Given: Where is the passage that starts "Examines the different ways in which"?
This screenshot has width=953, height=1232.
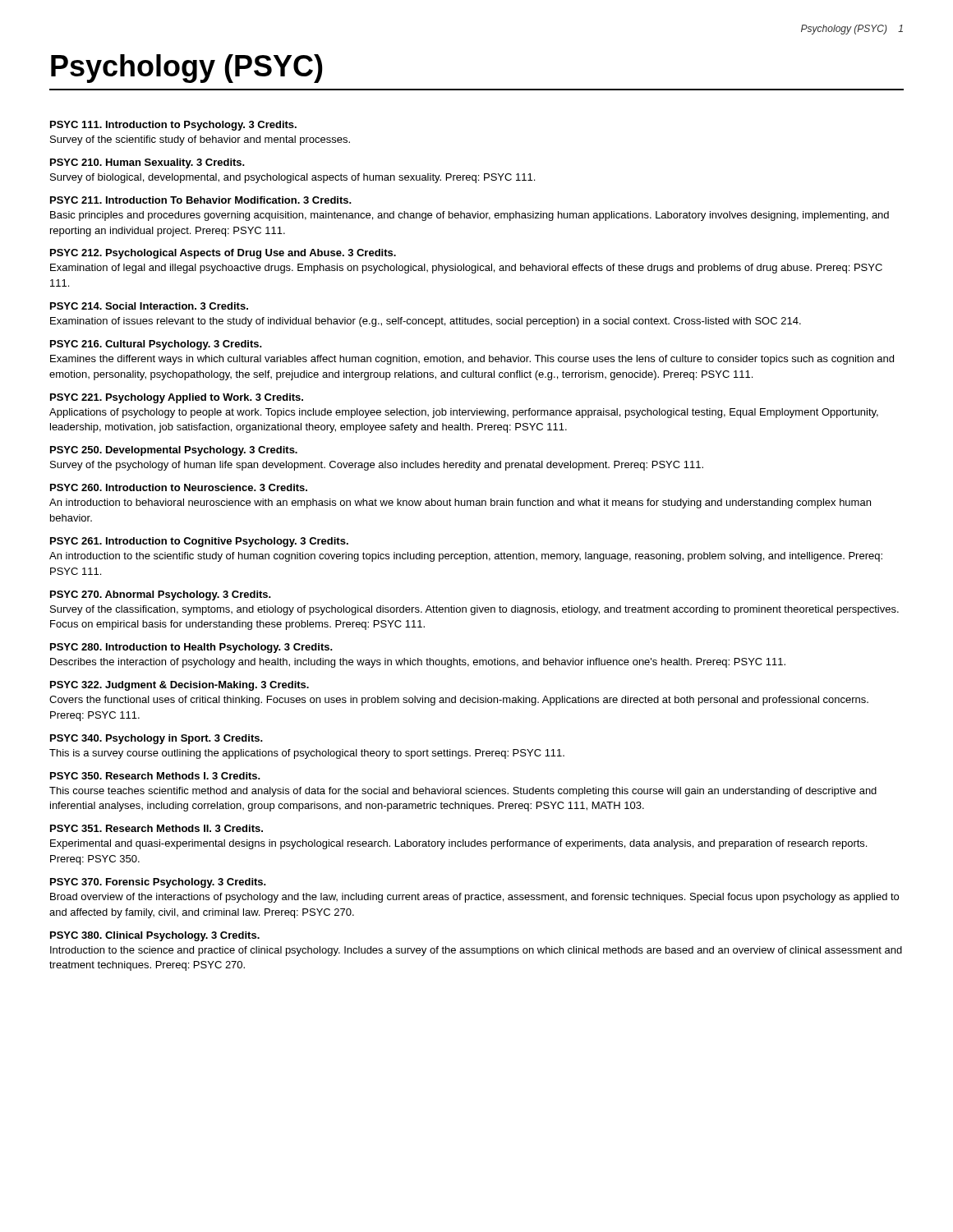Looking at the screenshot, I should pos(472,366).
